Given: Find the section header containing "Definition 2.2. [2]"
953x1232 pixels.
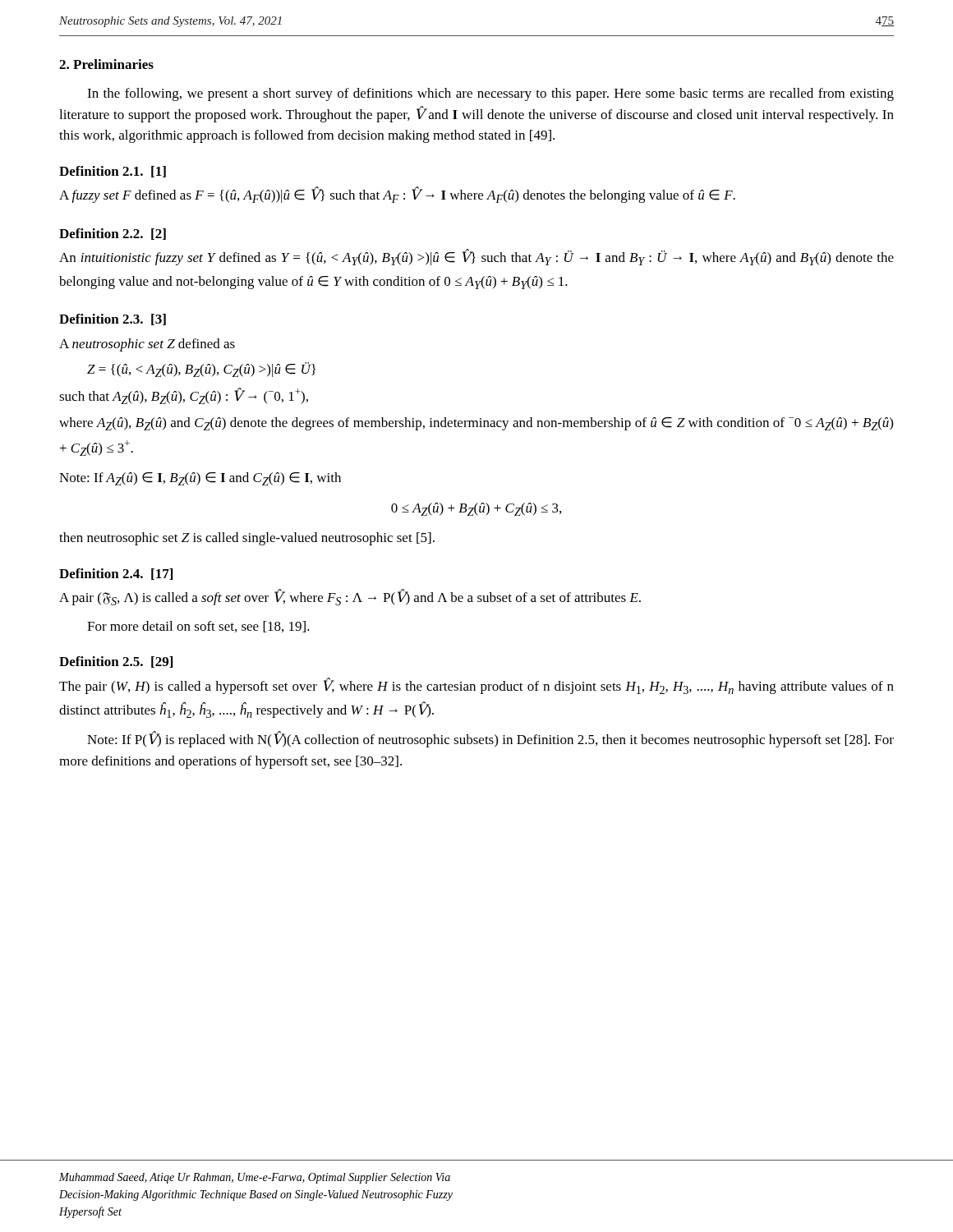Looking at the screenshot, I should 113,233.
